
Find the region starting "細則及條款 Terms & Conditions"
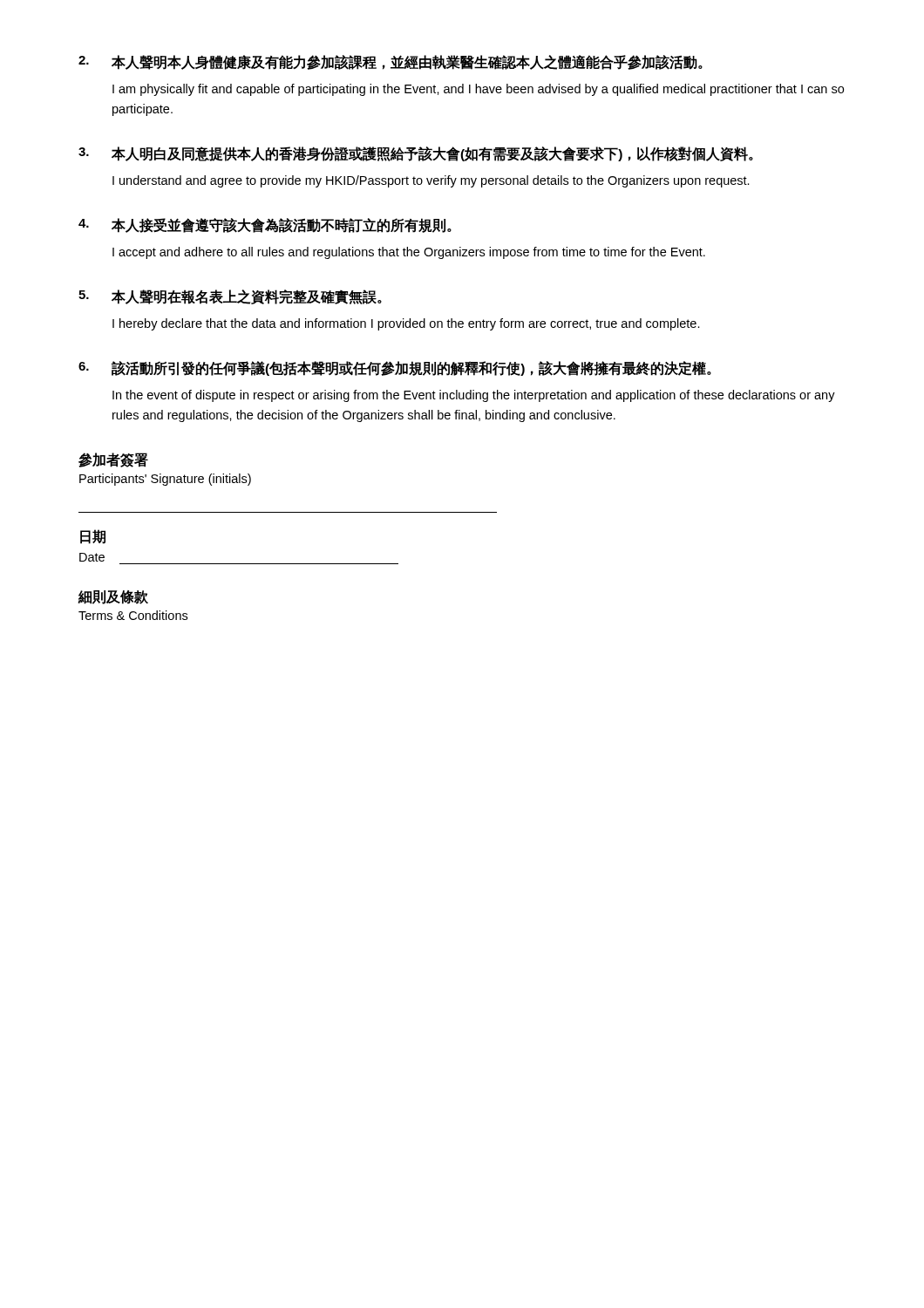point(113,597)
